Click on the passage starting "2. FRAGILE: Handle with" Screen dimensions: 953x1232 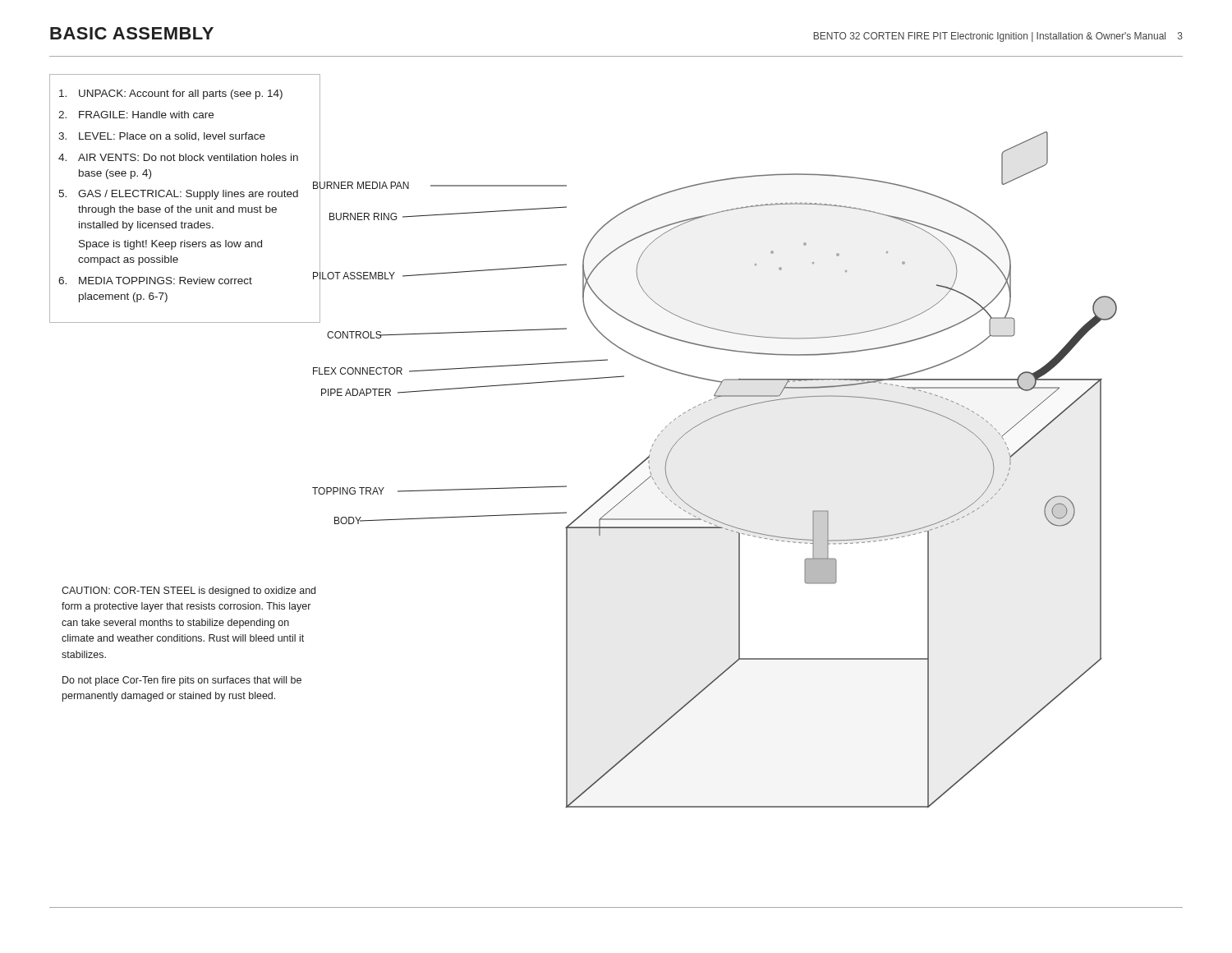pos(181,115)
